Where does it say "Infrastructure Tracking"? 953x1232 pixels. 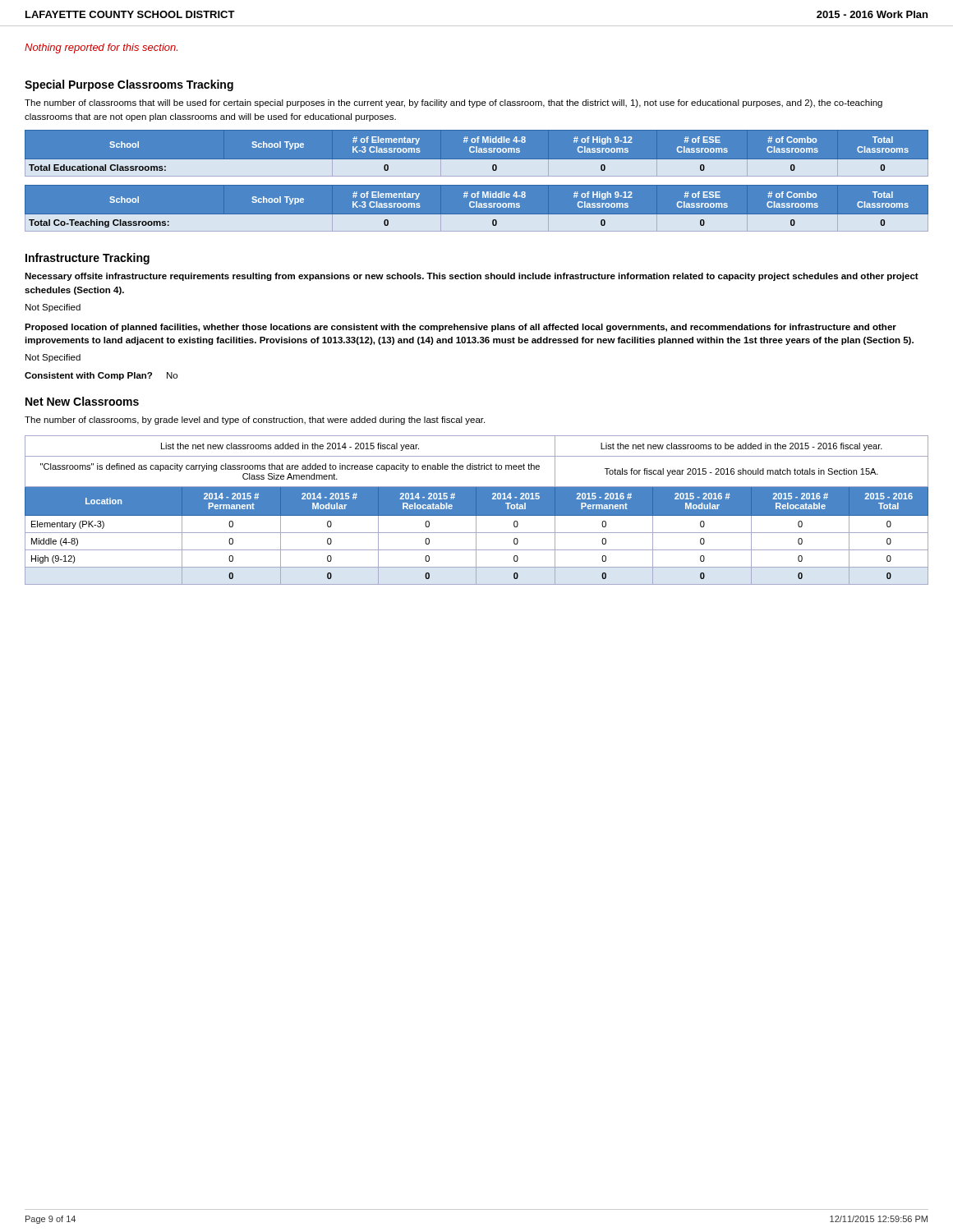point(87,258)
